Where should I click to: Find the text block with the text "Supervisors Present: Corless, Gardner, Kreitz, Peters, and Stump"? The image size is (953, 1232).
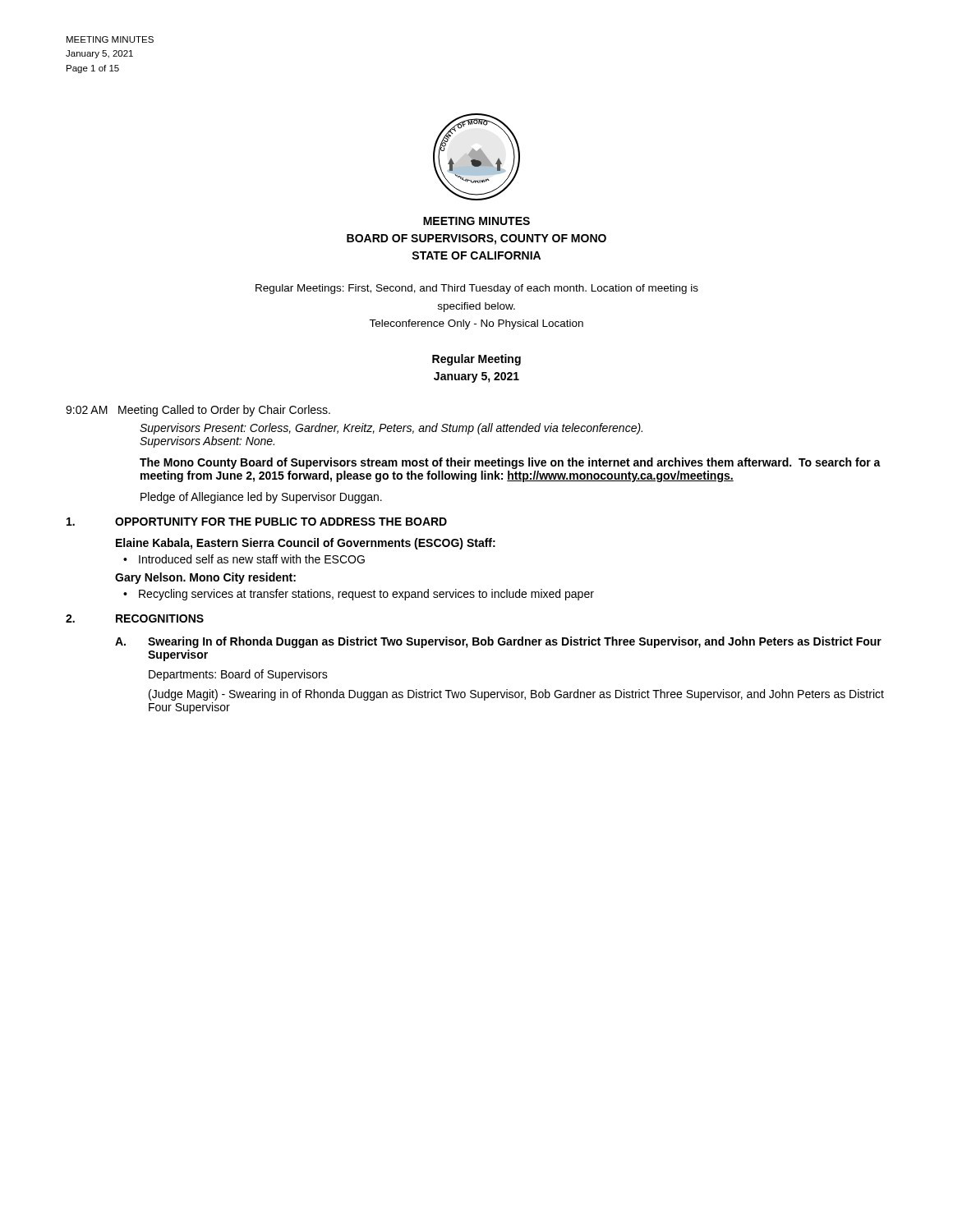coord(392,434)
